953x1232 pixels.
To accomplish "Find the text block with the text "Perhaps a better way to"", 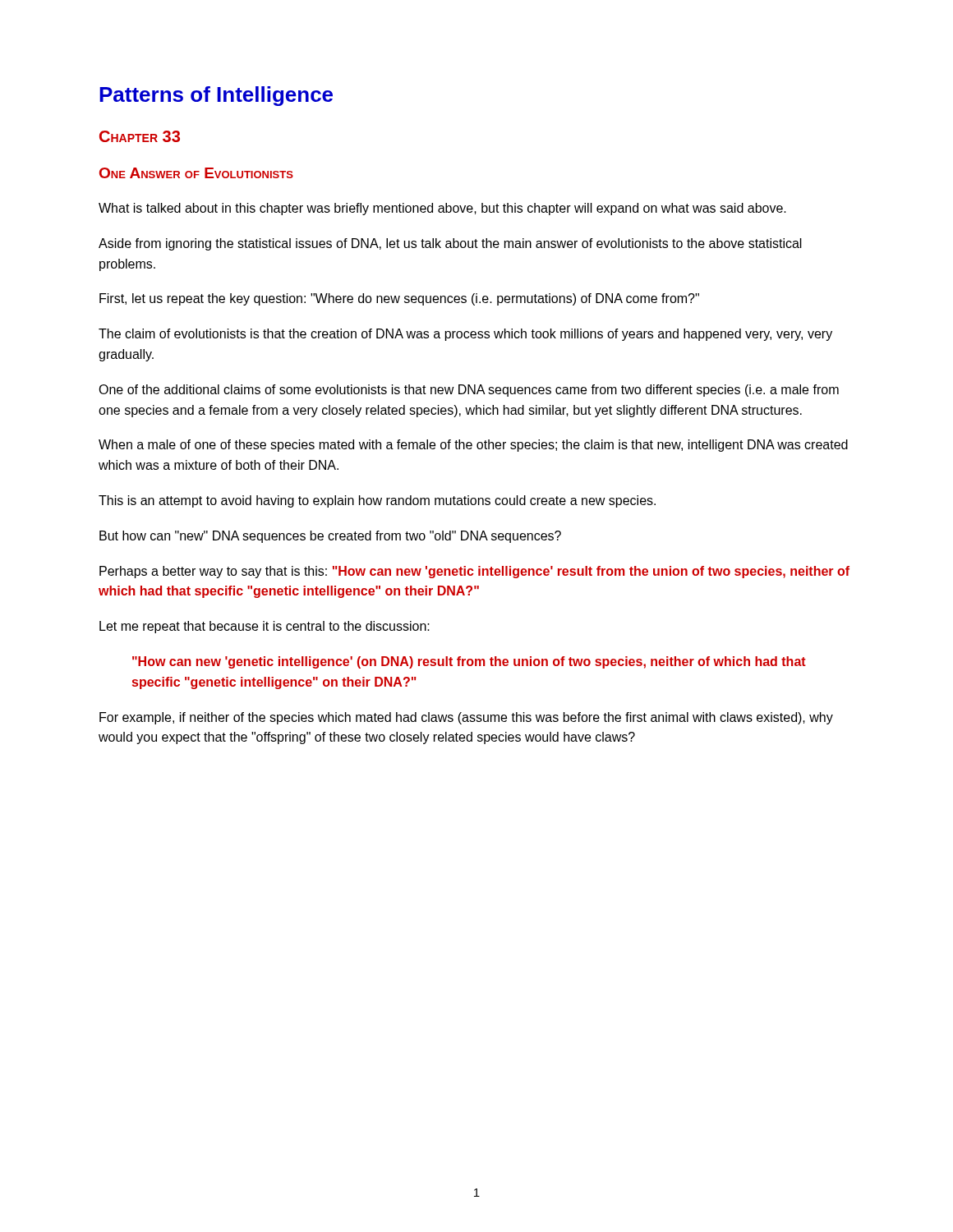I will pos(474,581).
